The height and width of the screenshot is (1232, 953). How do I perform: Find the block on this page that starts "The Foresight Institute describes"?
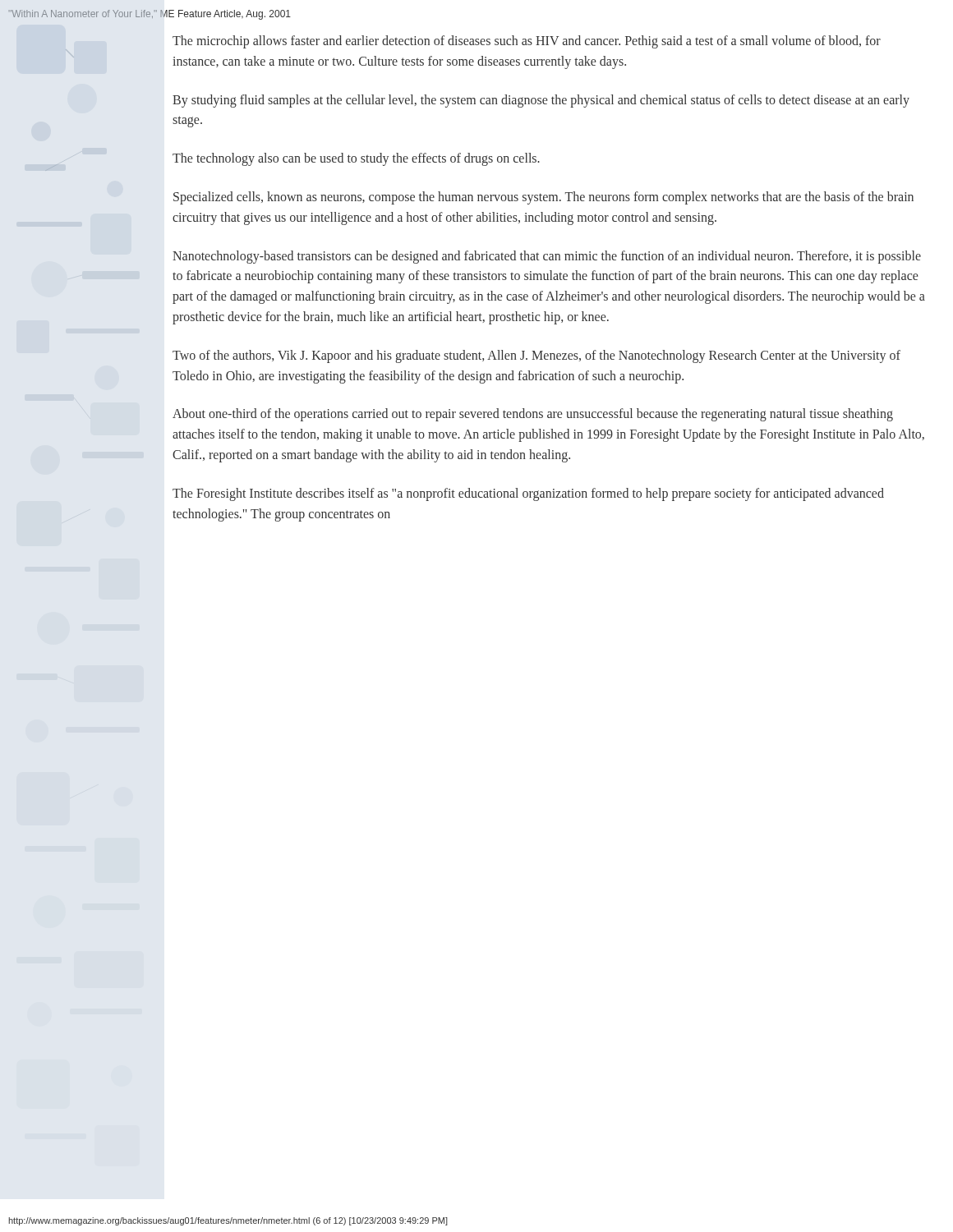coord(528,503)
